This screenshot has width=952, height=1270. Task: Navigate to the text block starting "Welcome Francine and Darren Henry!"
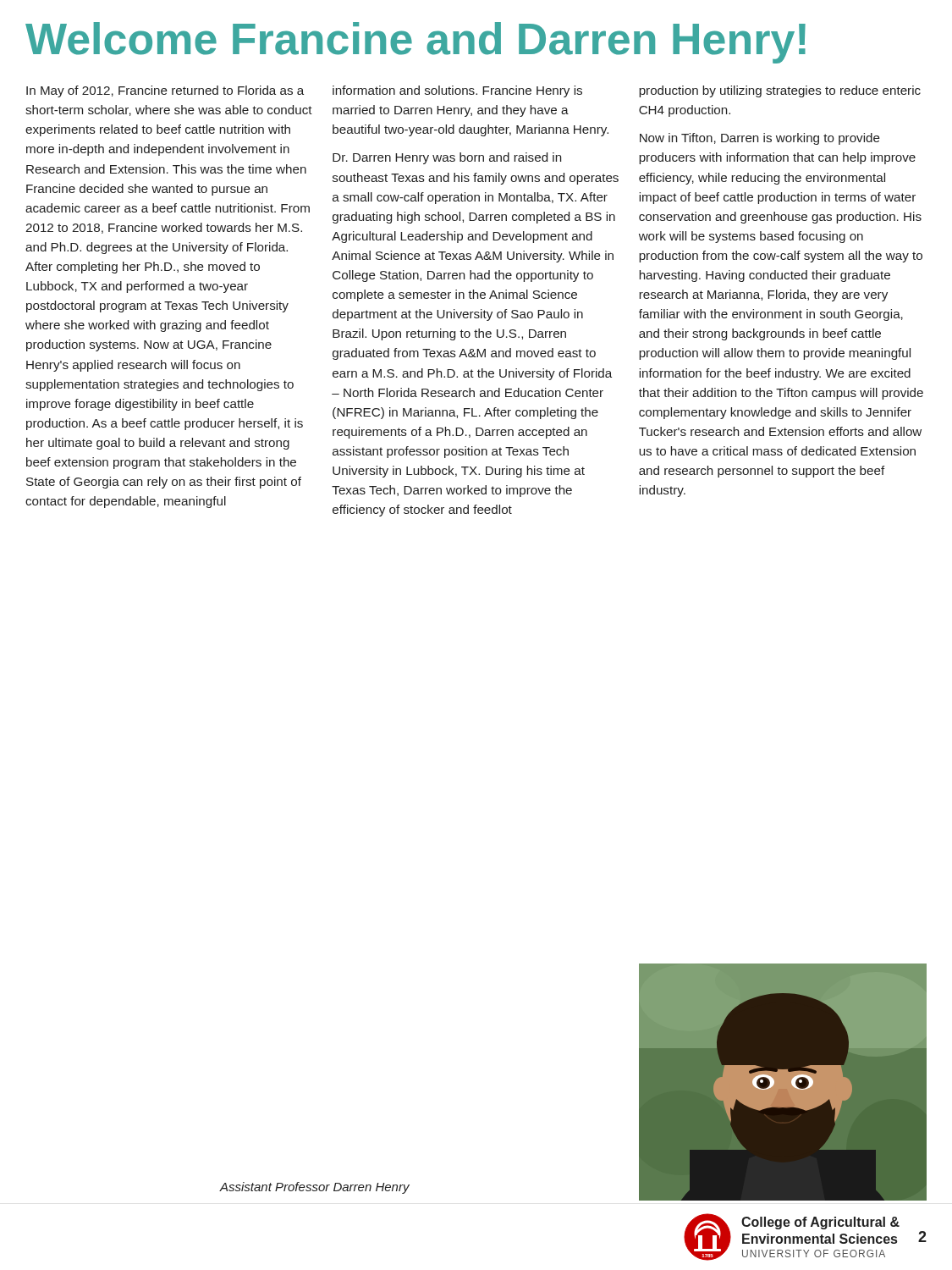476,39
